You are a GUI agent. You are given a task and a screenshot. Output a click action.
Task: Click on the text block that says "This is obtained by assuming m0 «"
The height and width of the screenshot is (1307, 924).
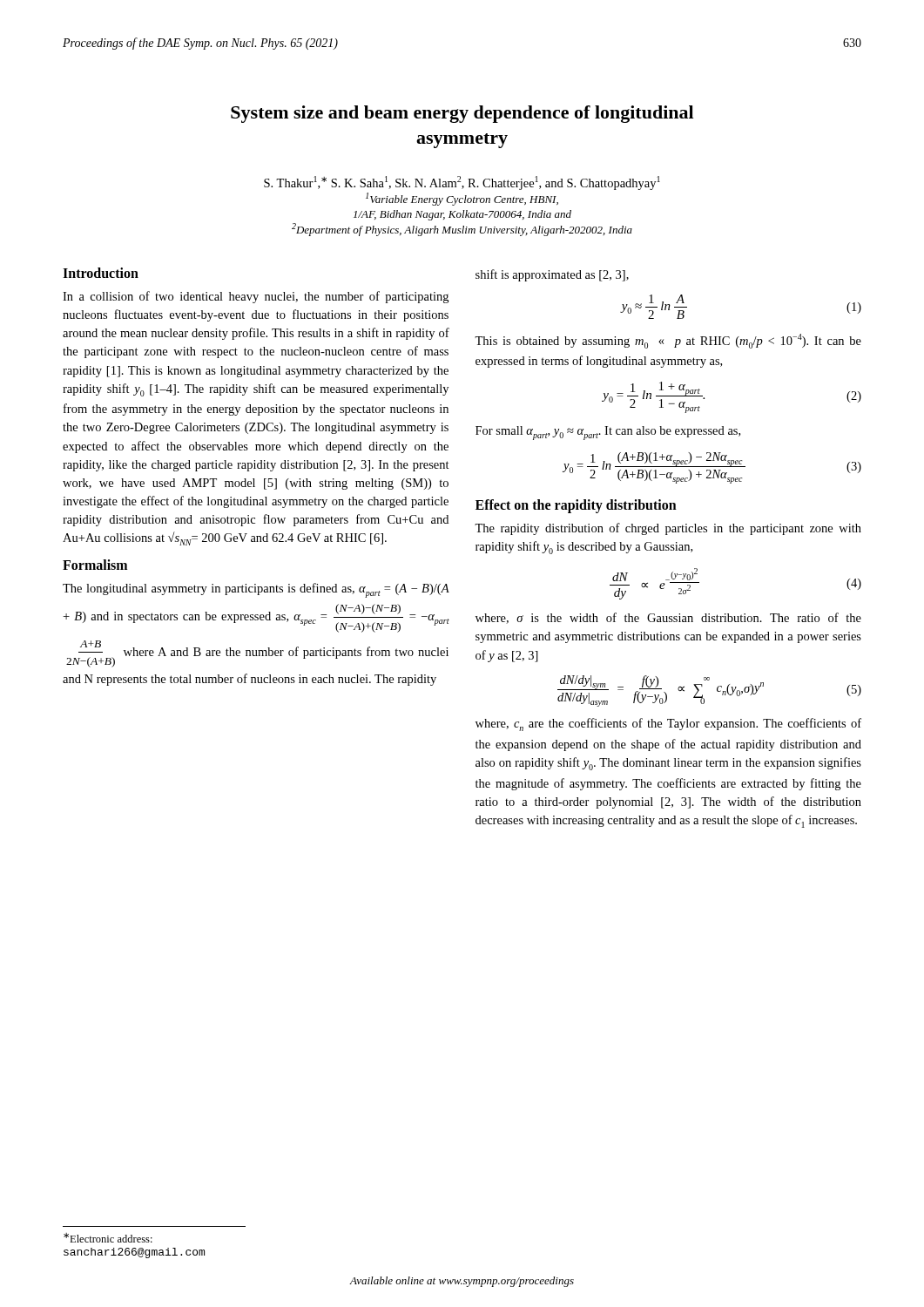[668, 350]
